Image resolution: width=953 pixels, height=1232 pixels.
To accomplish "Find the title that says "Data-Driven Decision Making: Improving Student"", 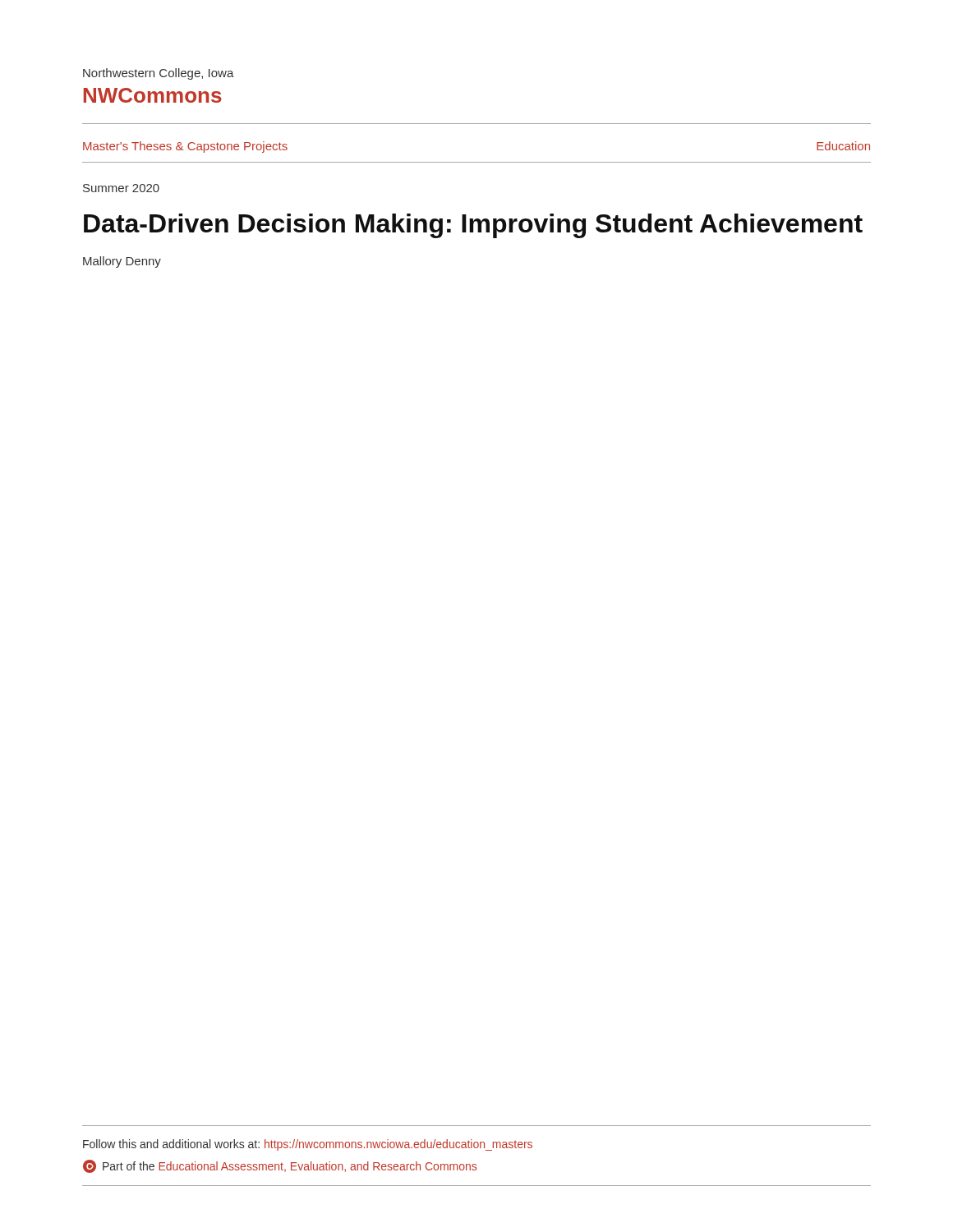I will point(472,223).
